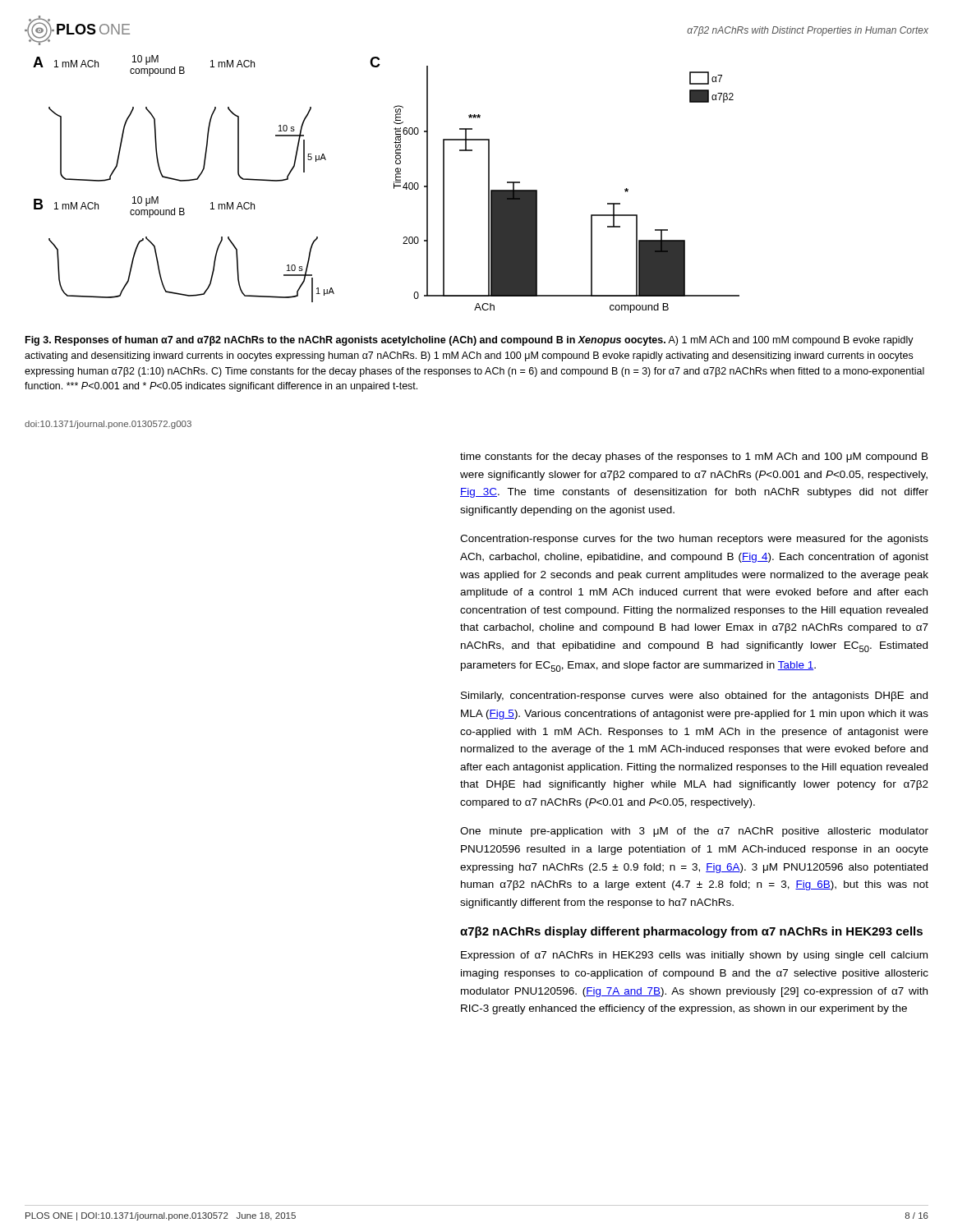Select the text block that reads "time constants for the"
953x1232 pixels.
click(x=694, y=483)
